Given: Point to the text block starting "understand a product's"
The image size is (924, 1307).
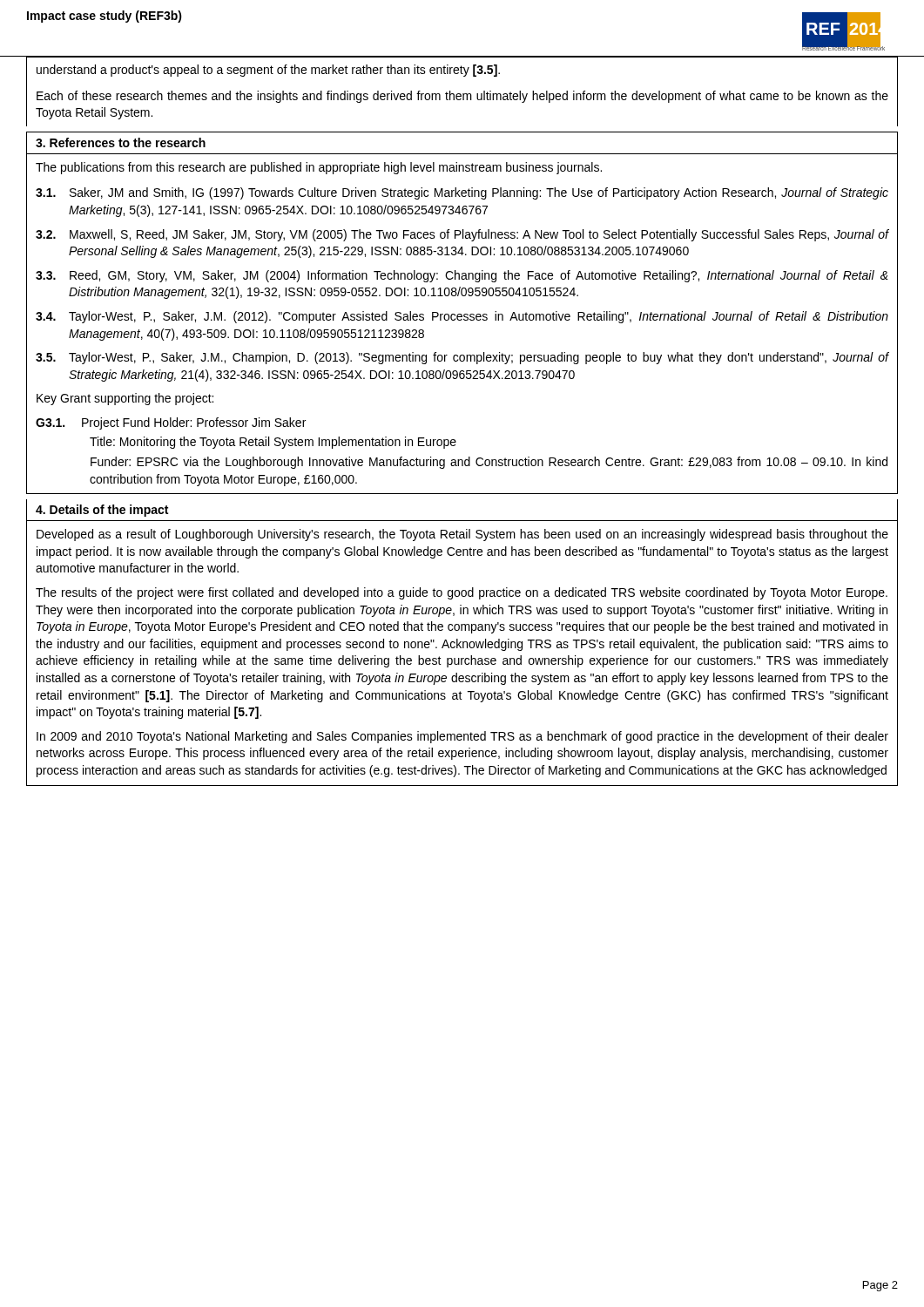Looking at the screenshot, I should point(462,70).
